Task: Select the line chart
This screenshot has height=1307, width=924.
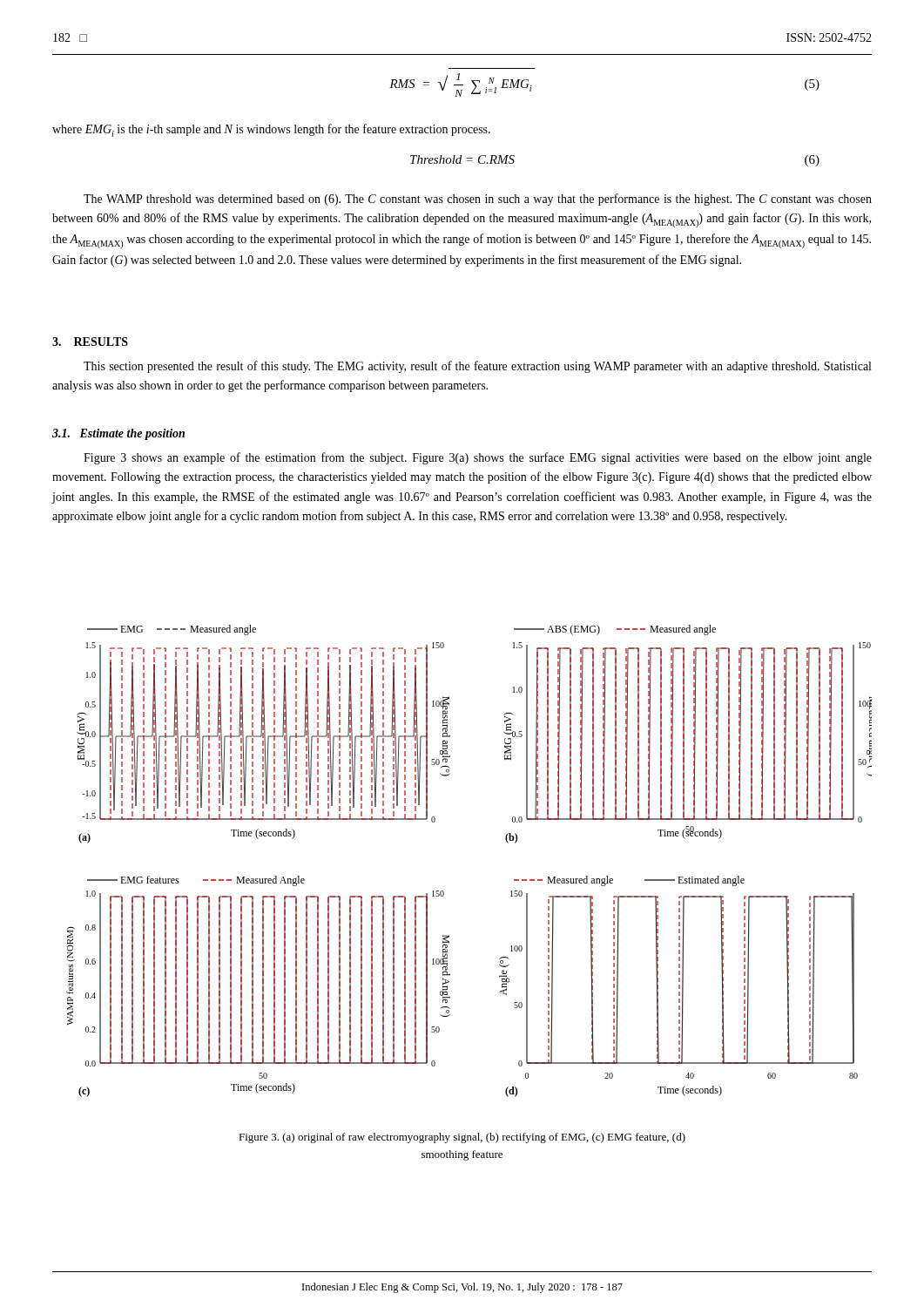Action: 462,863
